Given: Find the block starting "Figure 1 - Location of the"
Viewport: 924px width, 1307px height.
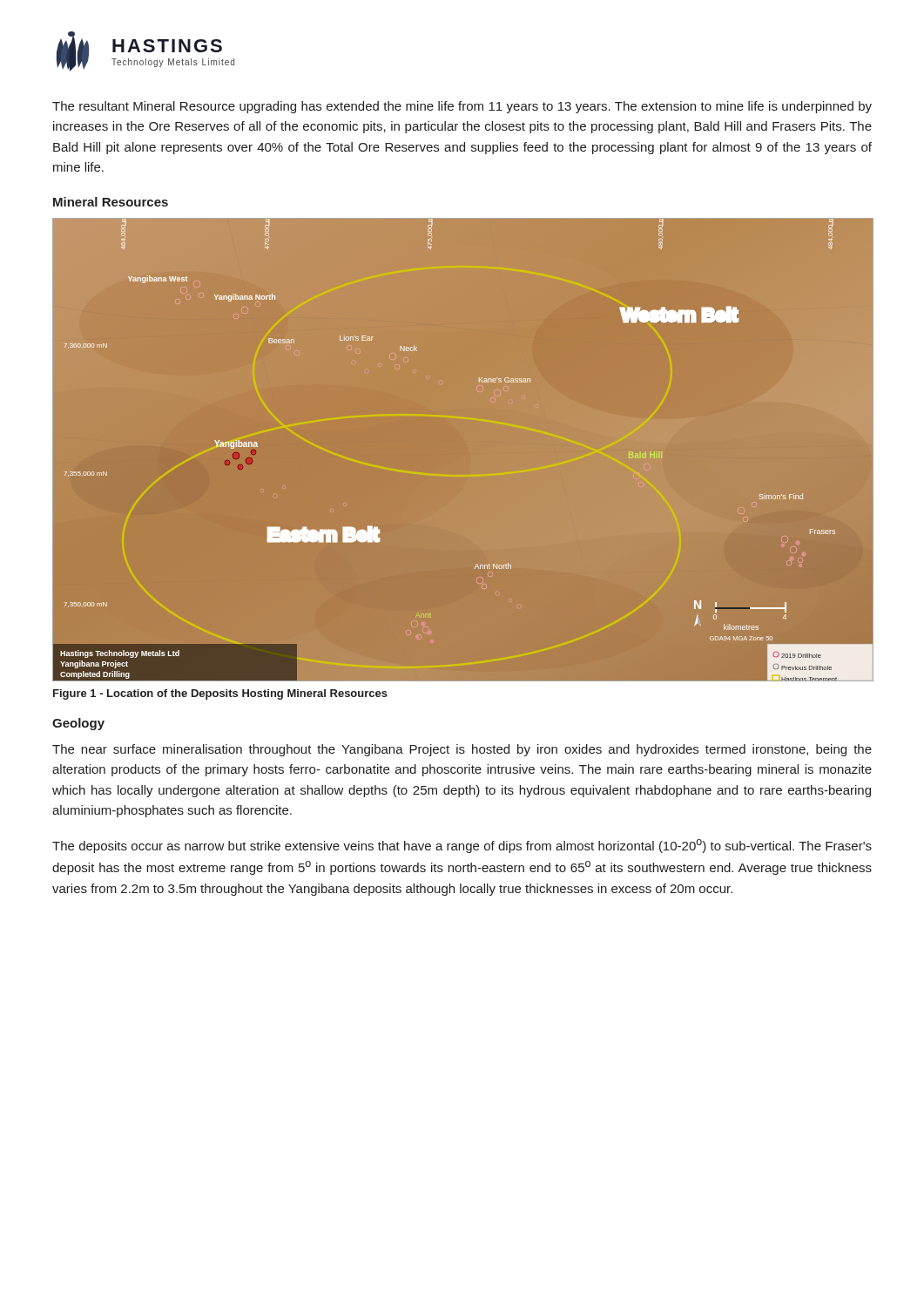Looking at the screenshot, I should pyautogui.click(x=220, y=693).
